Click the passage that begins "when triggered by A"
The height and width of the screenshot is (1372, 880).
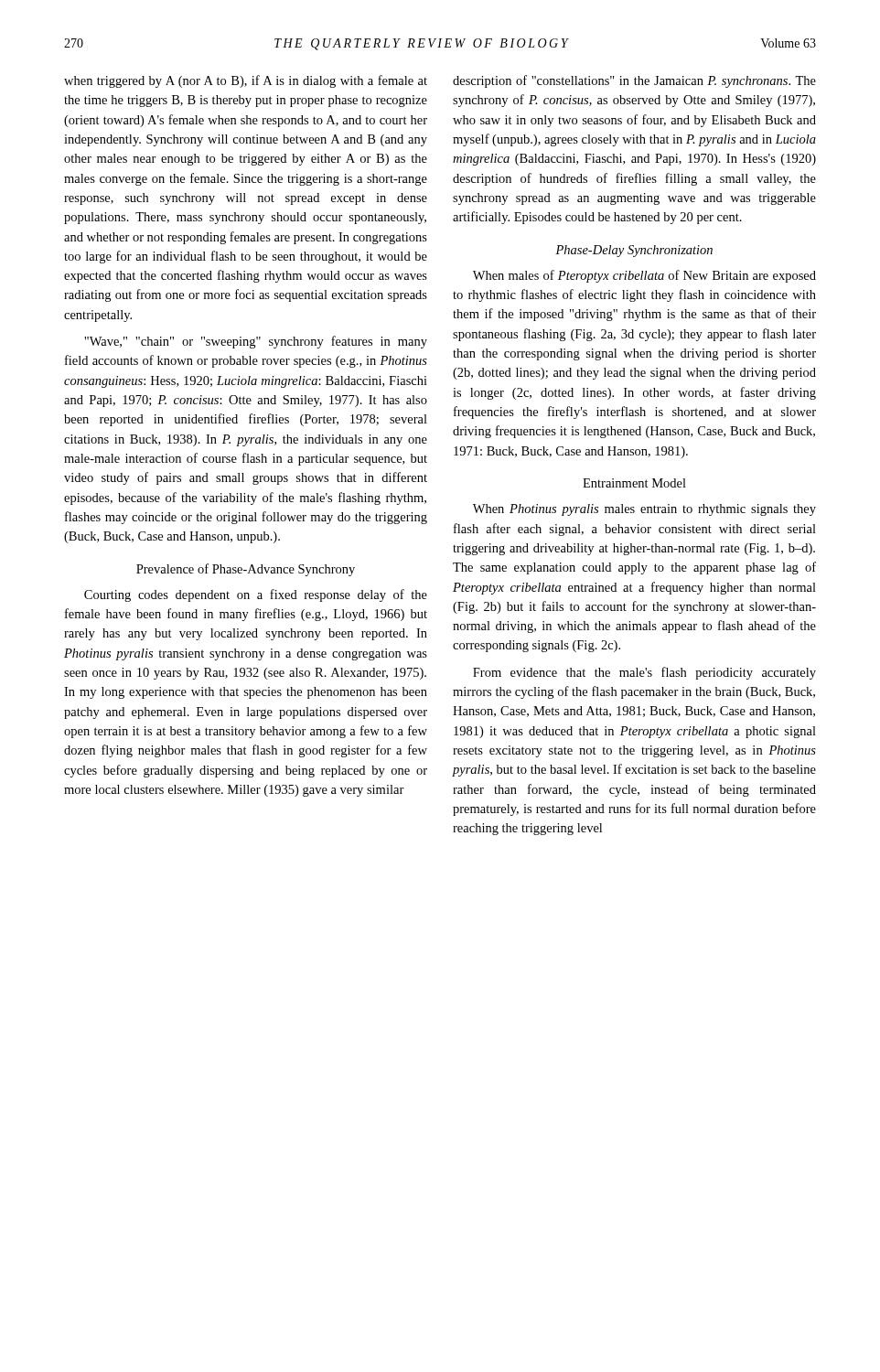point(246,435)
